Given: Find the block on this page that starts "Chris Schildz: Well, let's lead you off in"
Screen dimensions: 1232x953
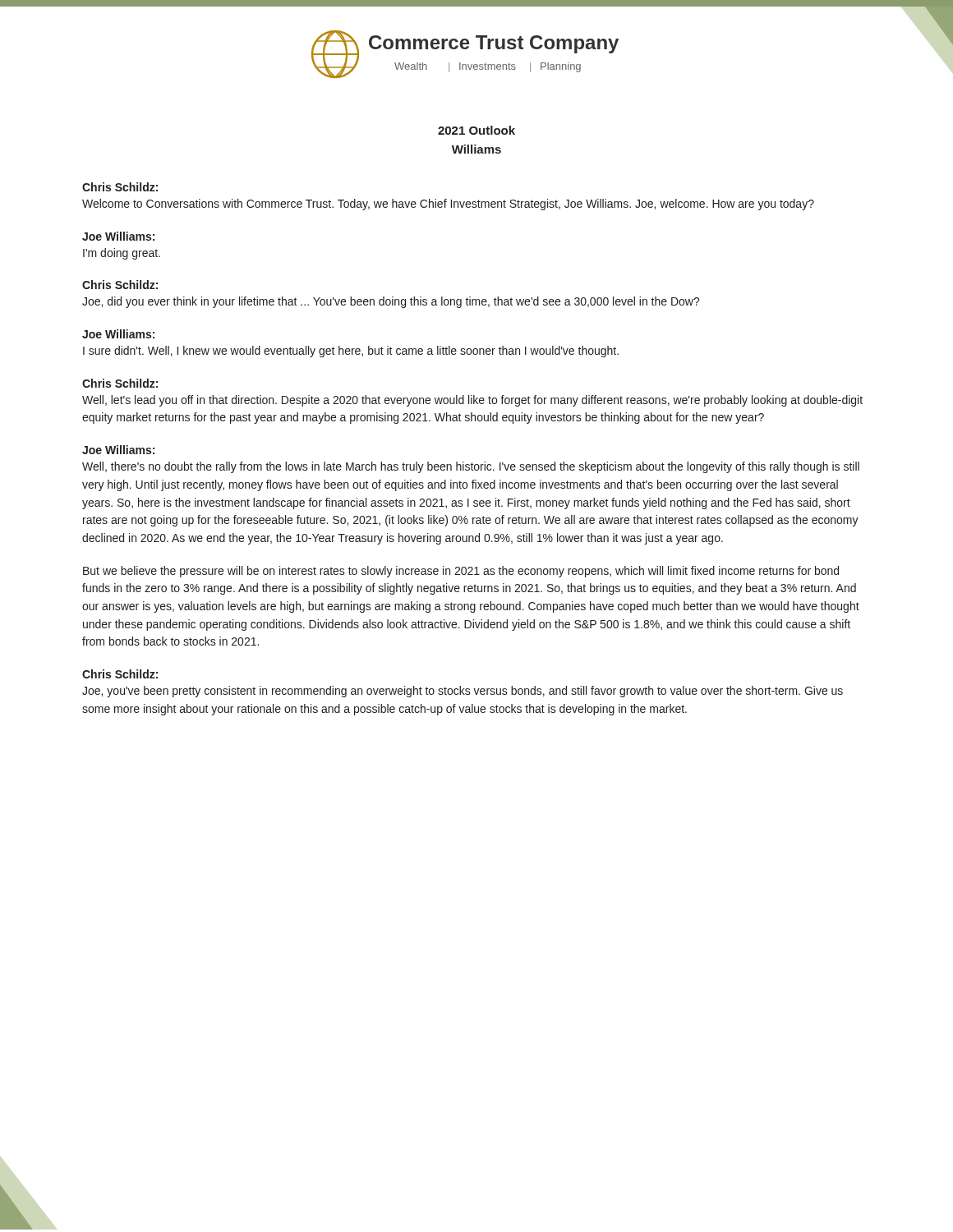Looking at the screenshot, I should pyautogui.click(x=476, y=402).
